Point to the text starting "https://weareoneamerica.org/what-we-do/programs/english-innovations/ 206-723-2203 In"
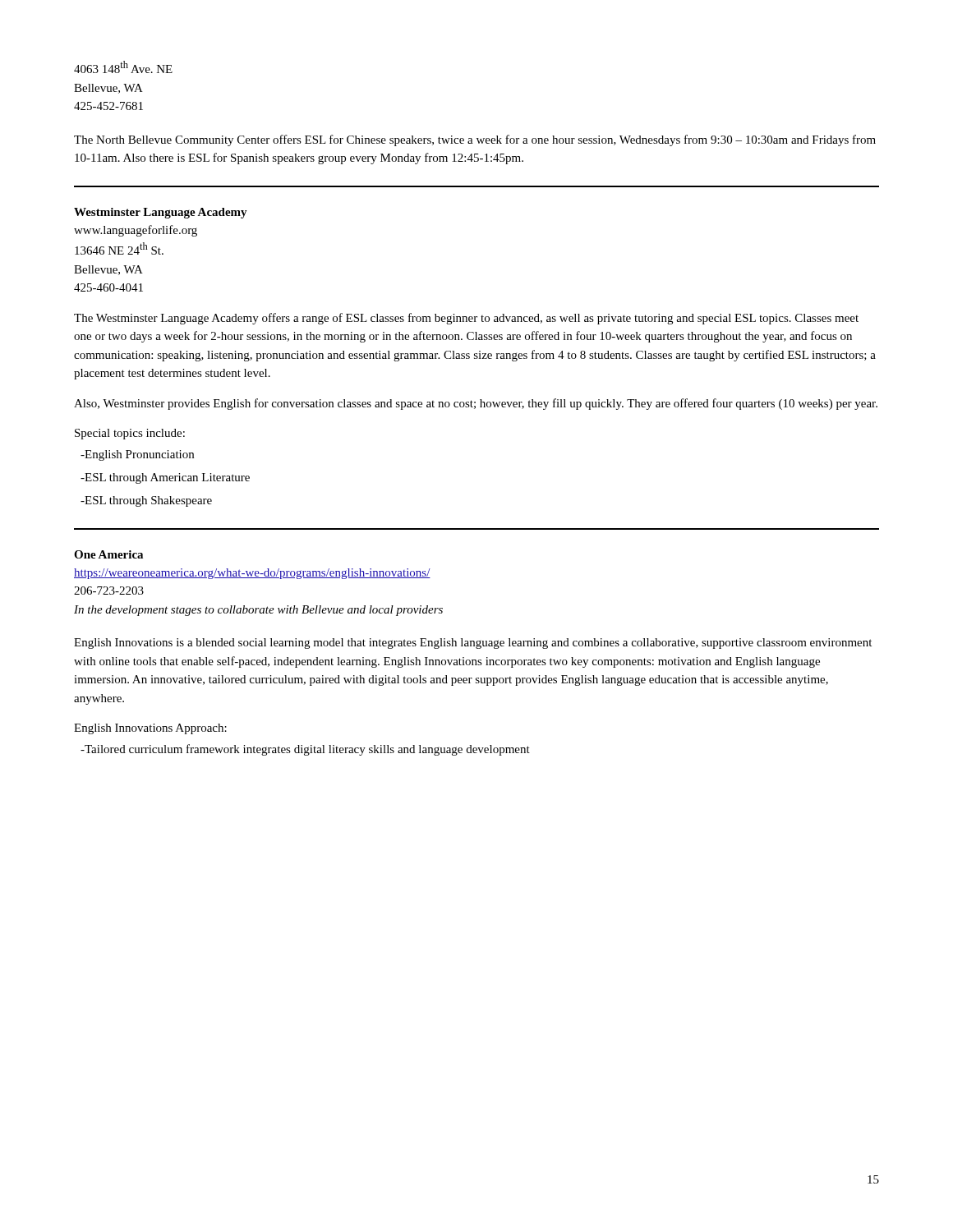The width and height of the screenshot is (953, 1232). pyautogui.click(x=252, y=574)
